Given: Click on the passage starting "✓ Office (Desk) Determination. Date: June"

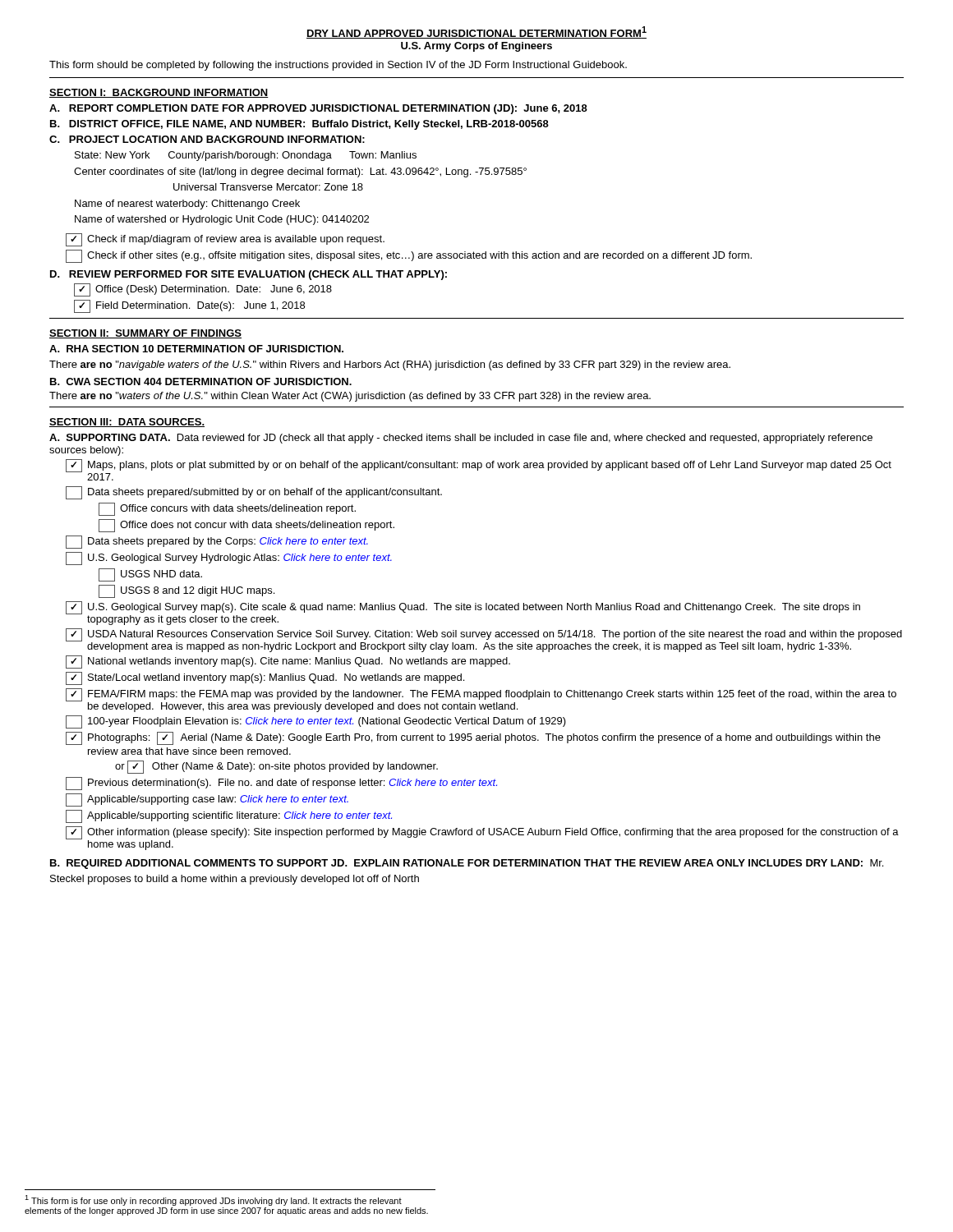Looking at the screenshot, I should click(x=203, y=290).
